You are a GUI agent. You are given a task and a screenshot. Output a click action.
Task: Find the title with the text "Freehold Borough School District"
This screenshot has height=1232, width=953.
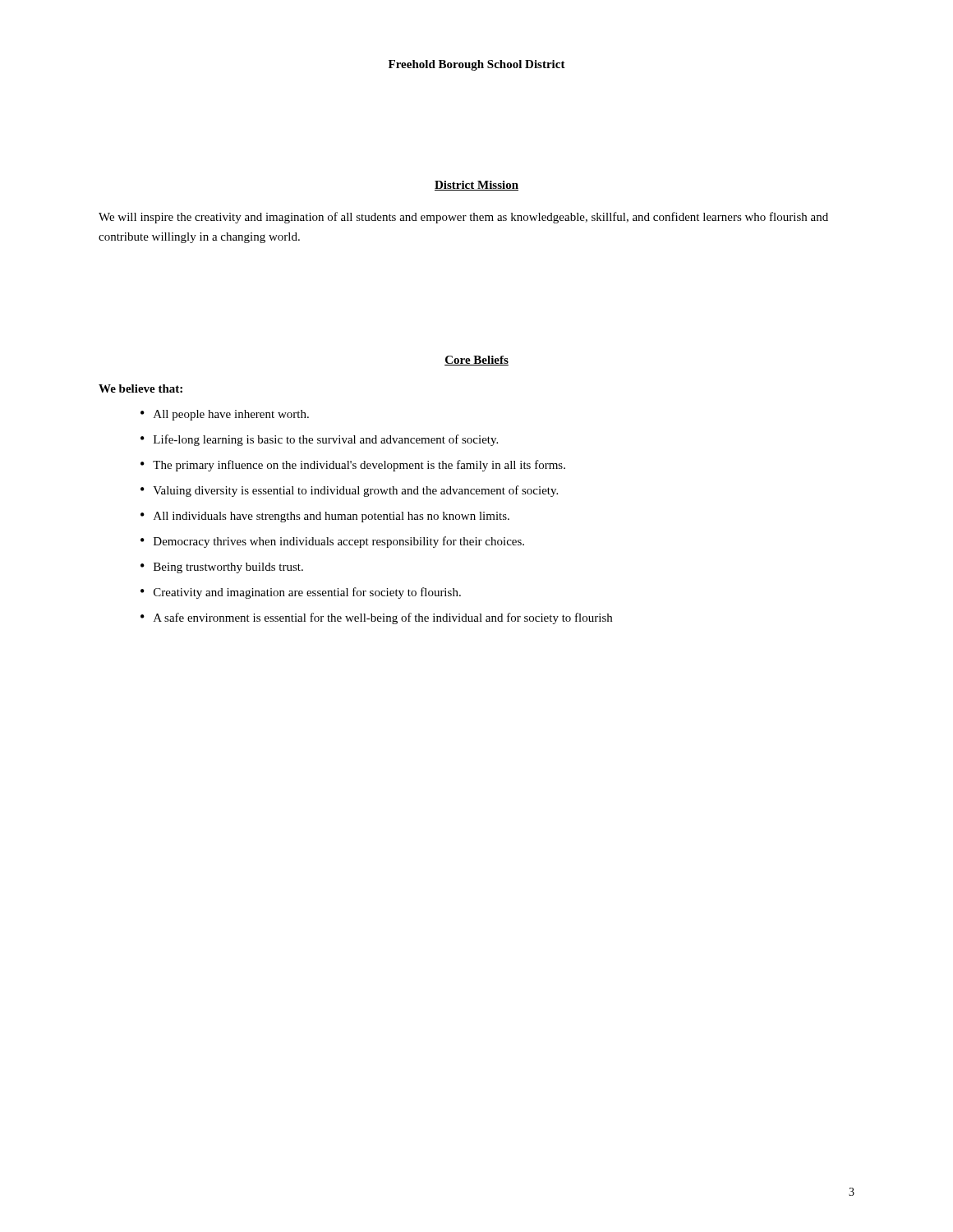pos(476,64)
